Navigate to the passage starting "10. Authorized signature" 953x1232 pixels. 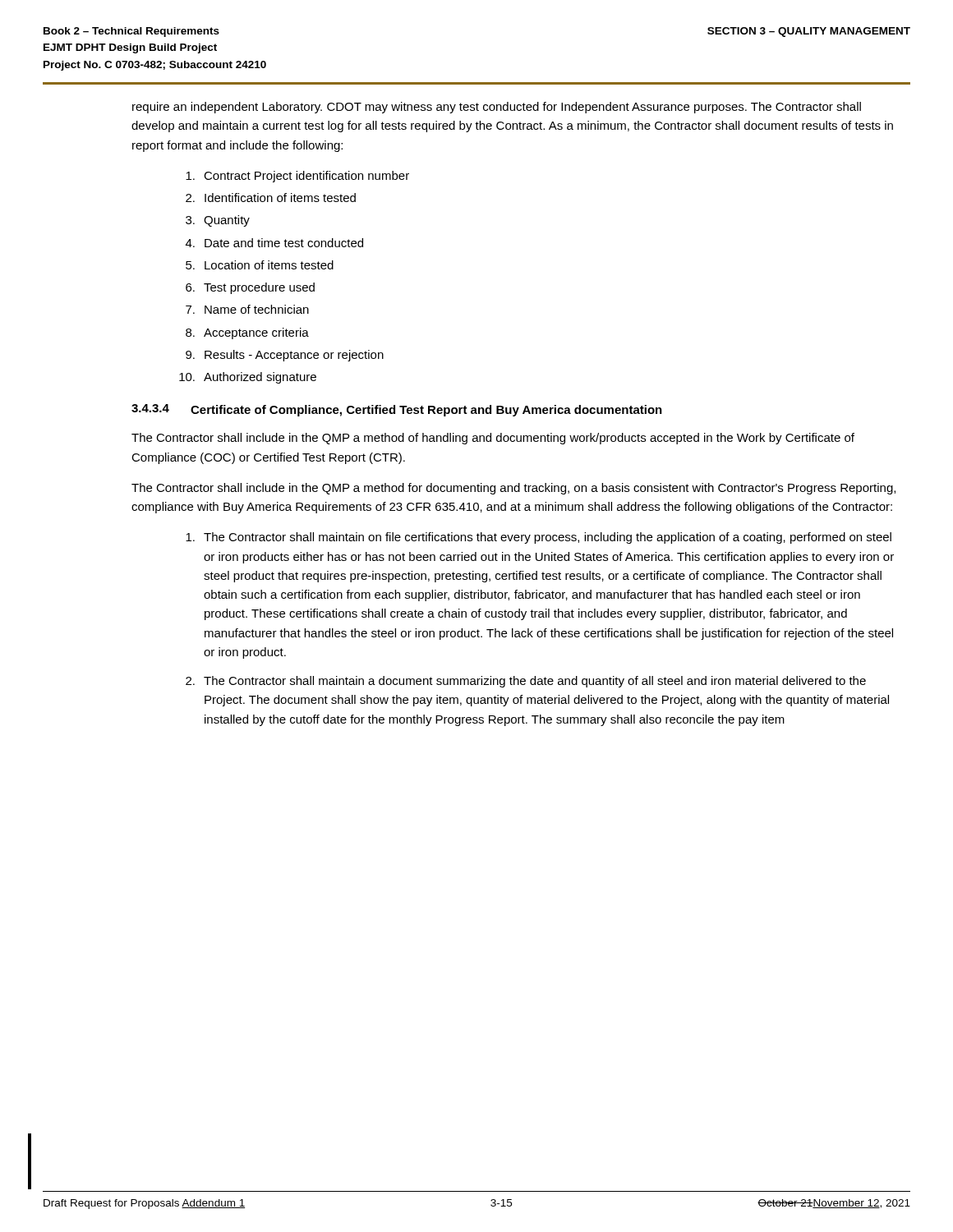(245, 377)
